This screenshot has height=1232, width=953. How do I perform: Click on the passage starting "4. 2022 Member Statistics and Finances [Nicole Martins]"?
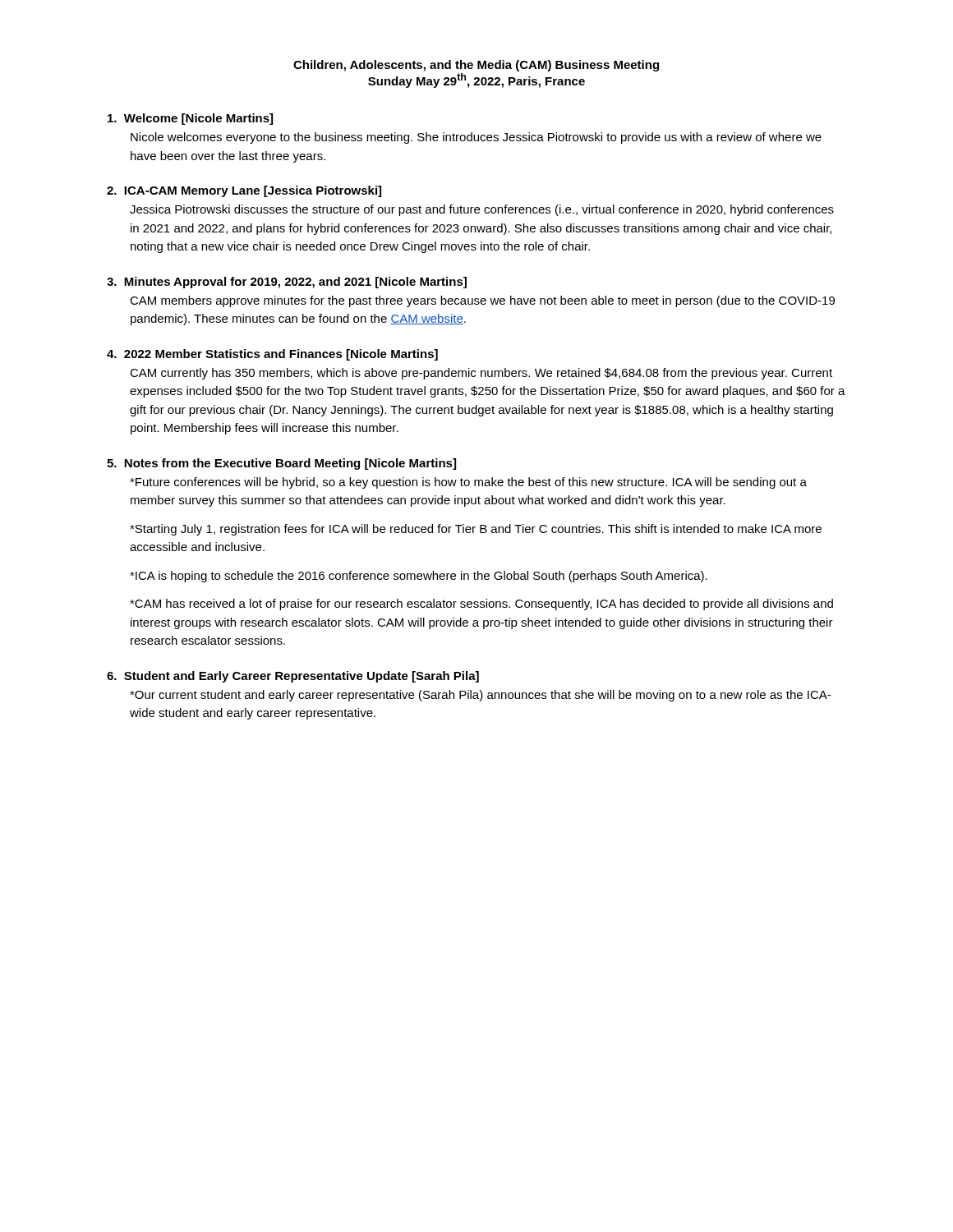[x=273, y=353]
